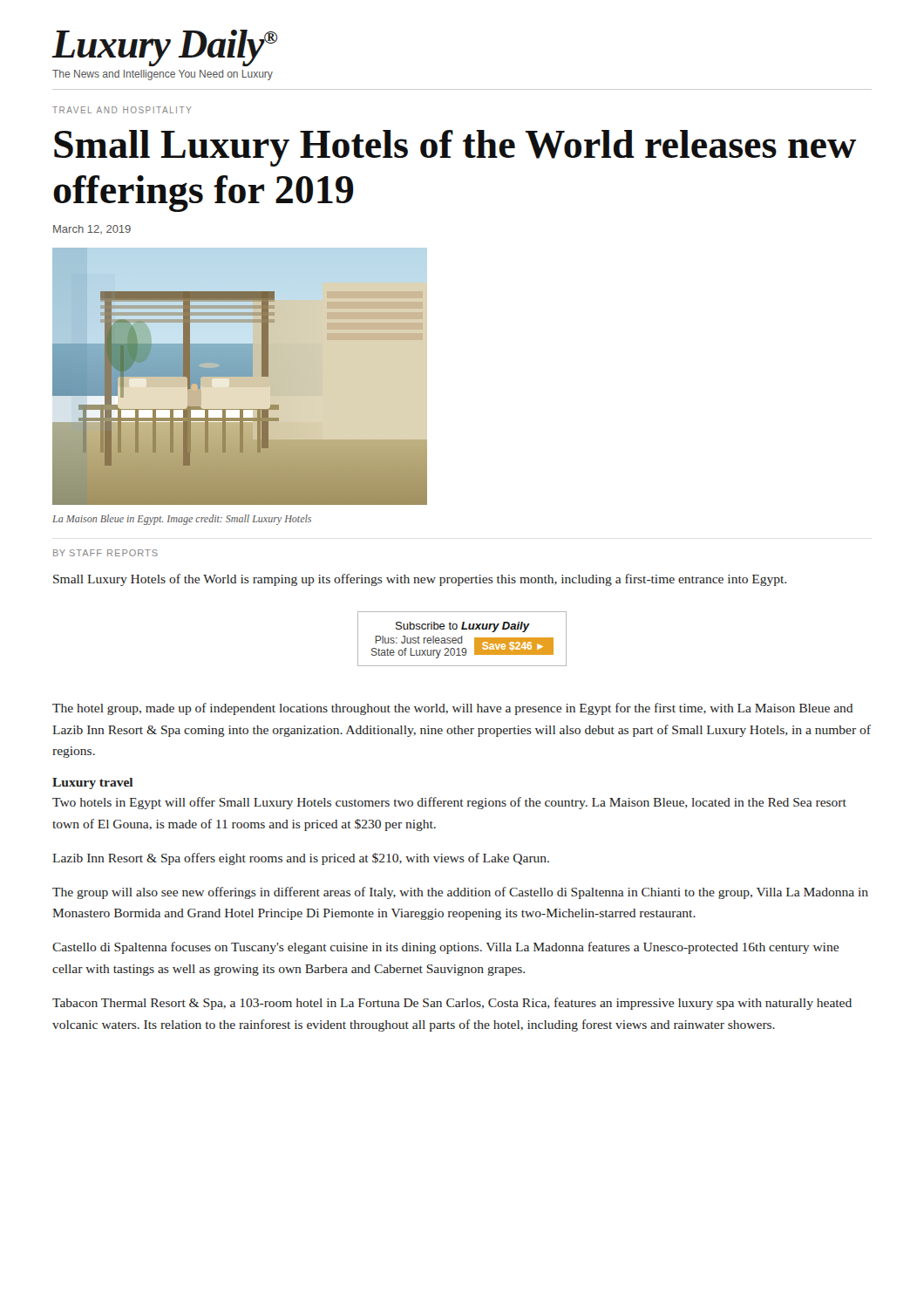Select the region starting "The group will also see new"
The height and width of the screenshot is (1308, 924).
click(460, 902)
